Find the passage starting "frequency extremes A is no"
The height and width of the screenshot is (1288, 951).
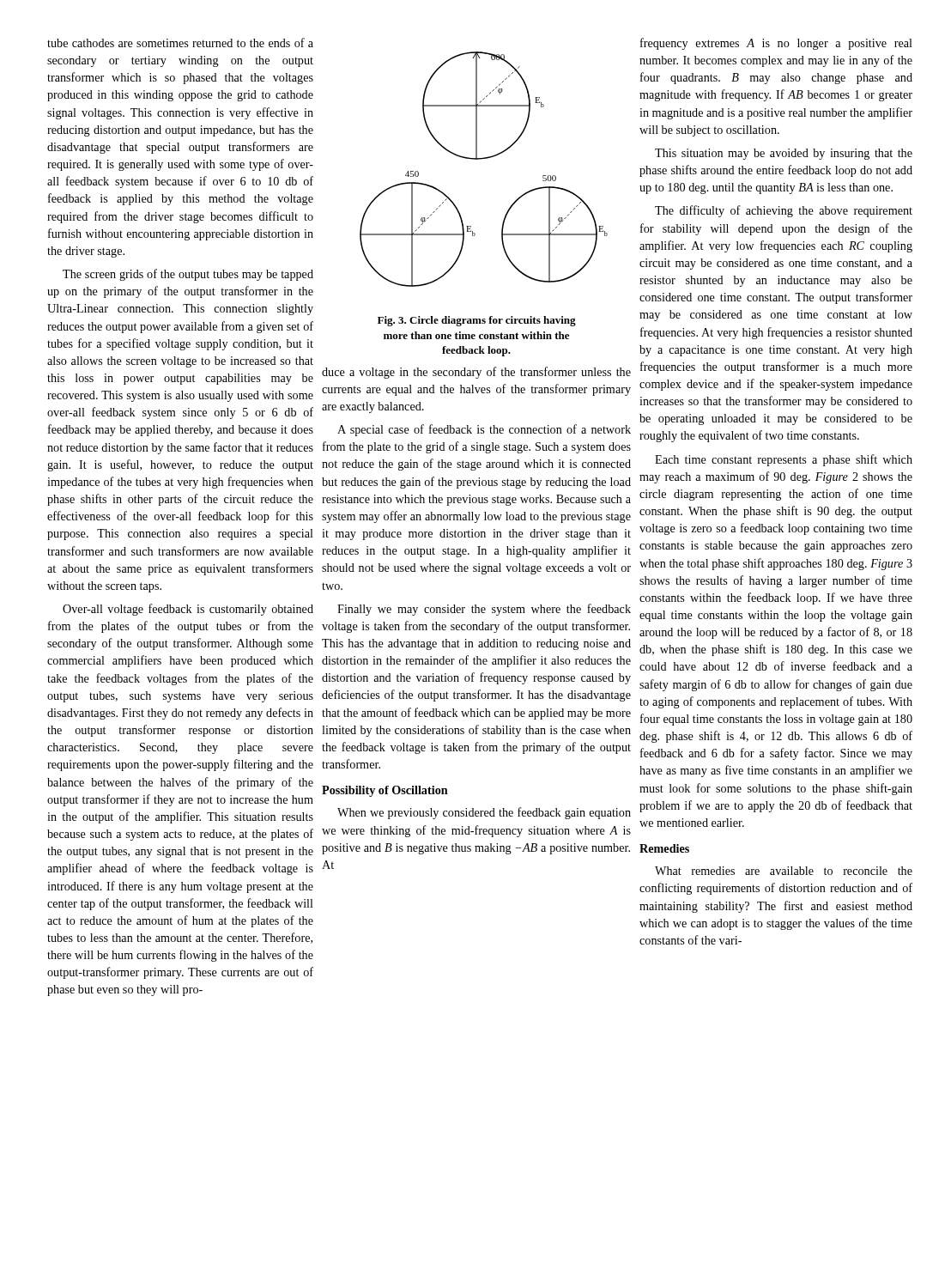tap(776, 433)
